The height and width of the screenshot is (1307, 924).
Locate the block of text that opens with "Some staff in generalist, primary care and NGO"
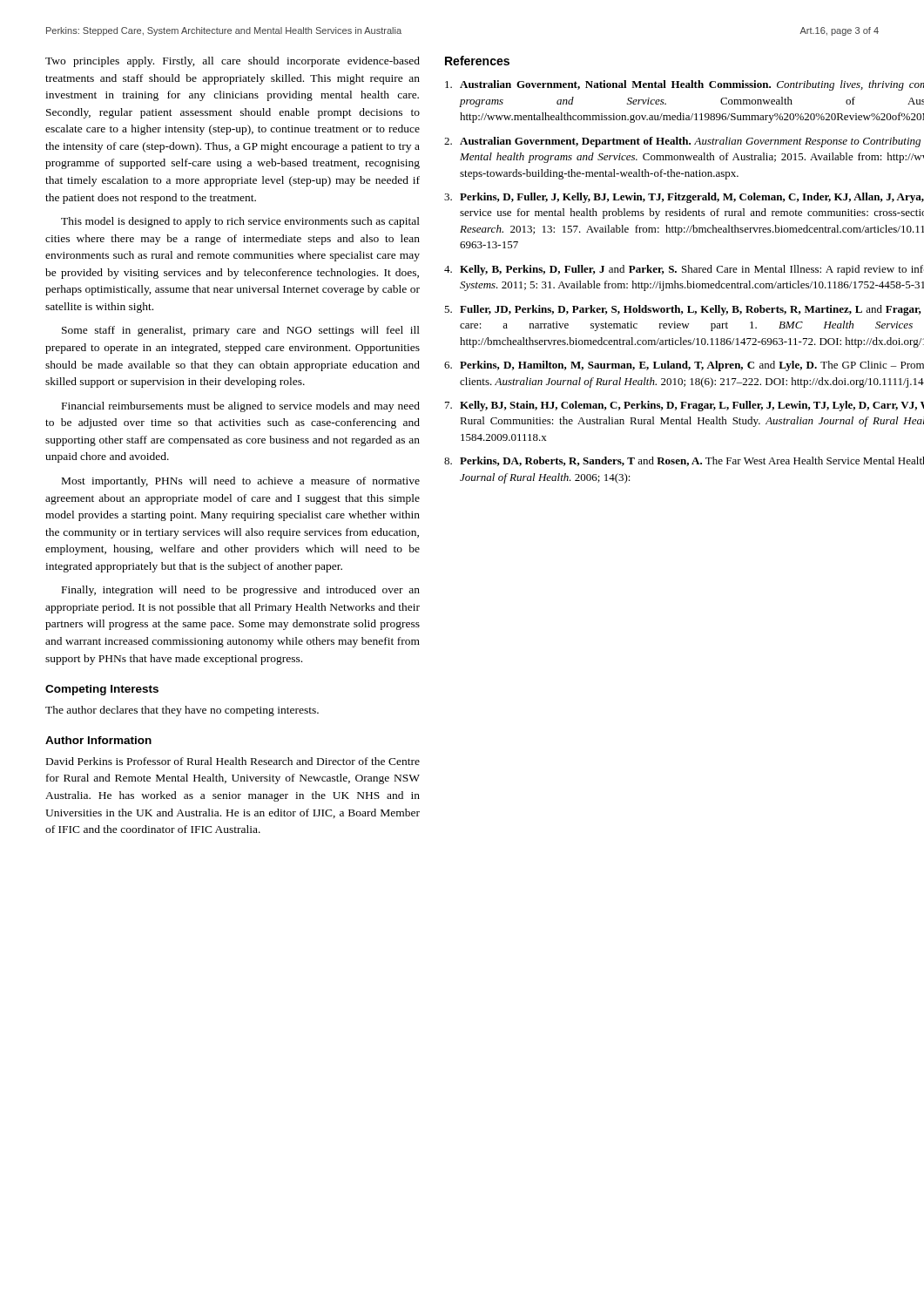tap(233, 356)
